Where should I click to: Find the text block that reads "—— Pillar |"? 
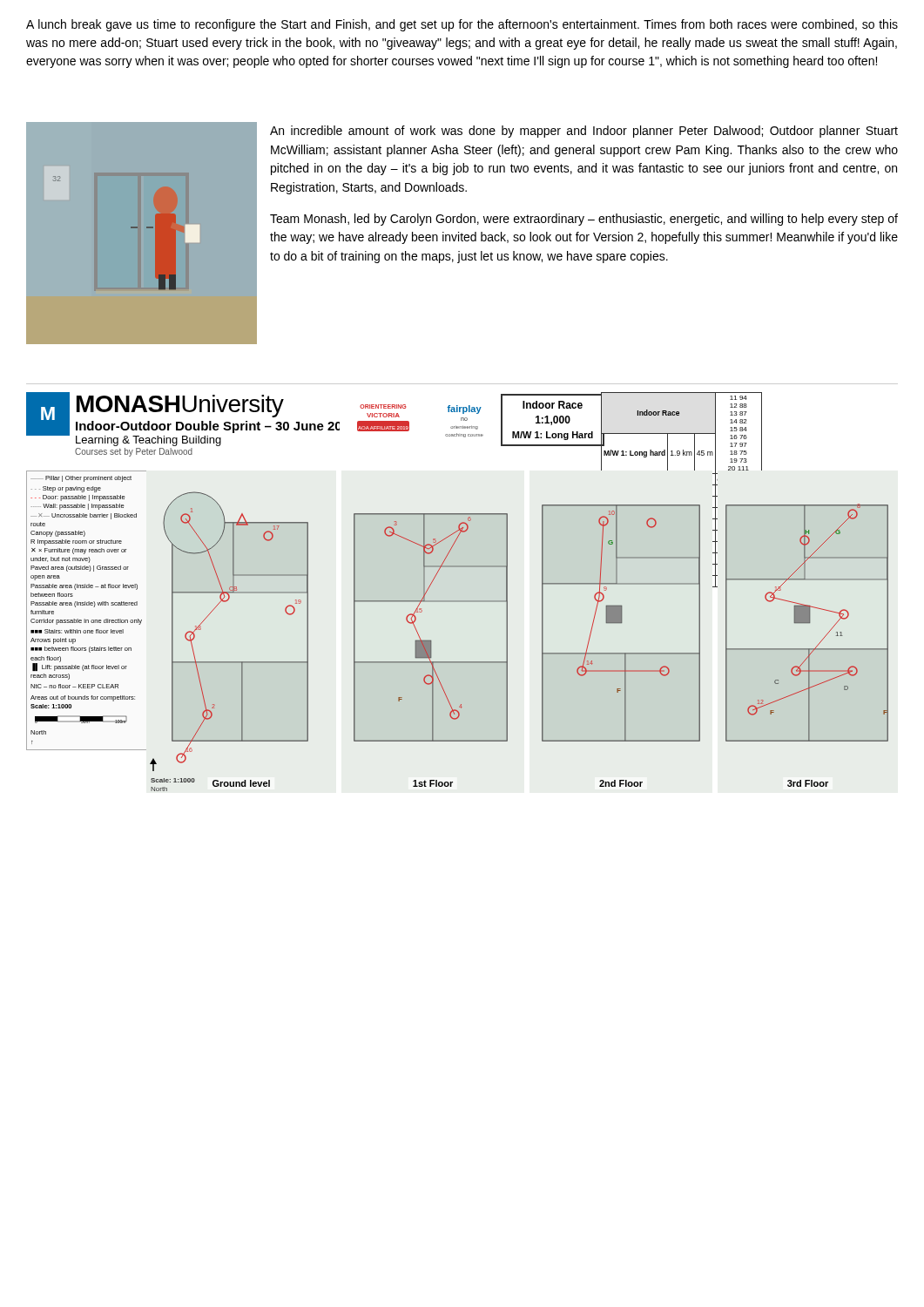coord(87,610)
